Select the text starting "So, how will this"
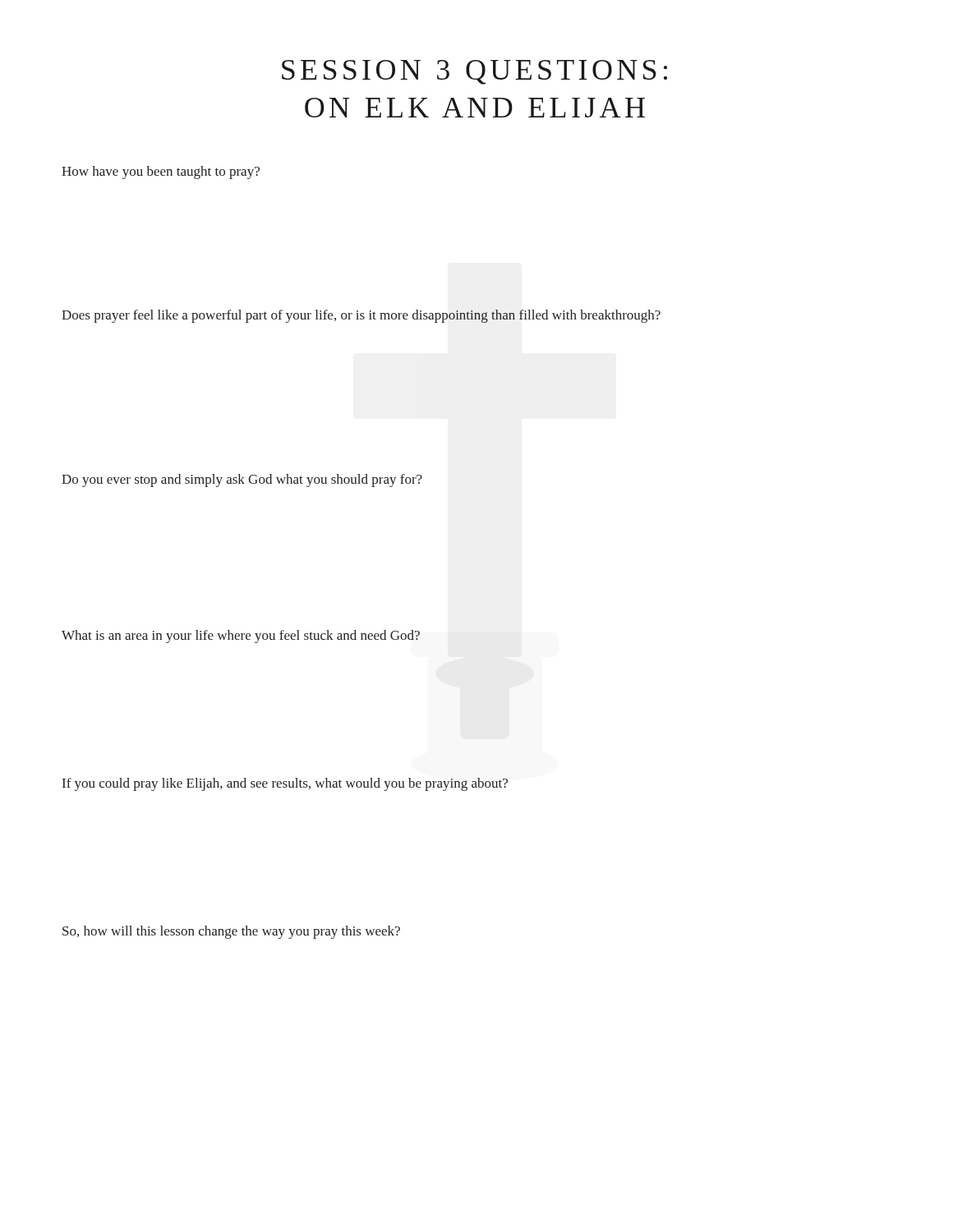The height and width of the screenshot is (1232, 953). pyautogui.click(x=231, y=932)
